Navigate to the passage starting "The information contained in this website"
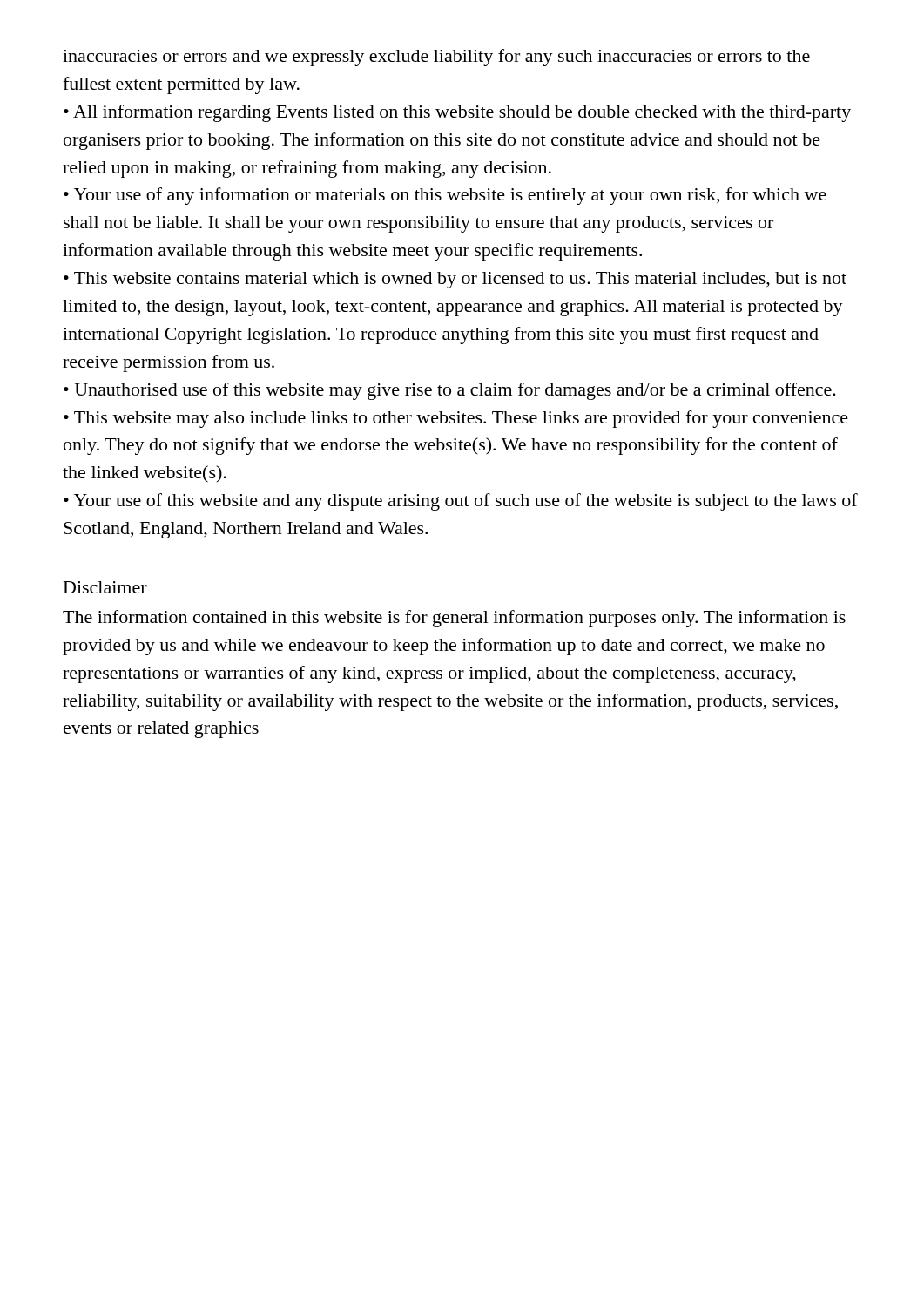Viewport: 924px width, 1307px height. pyautogui.click(x=454, y=672)
